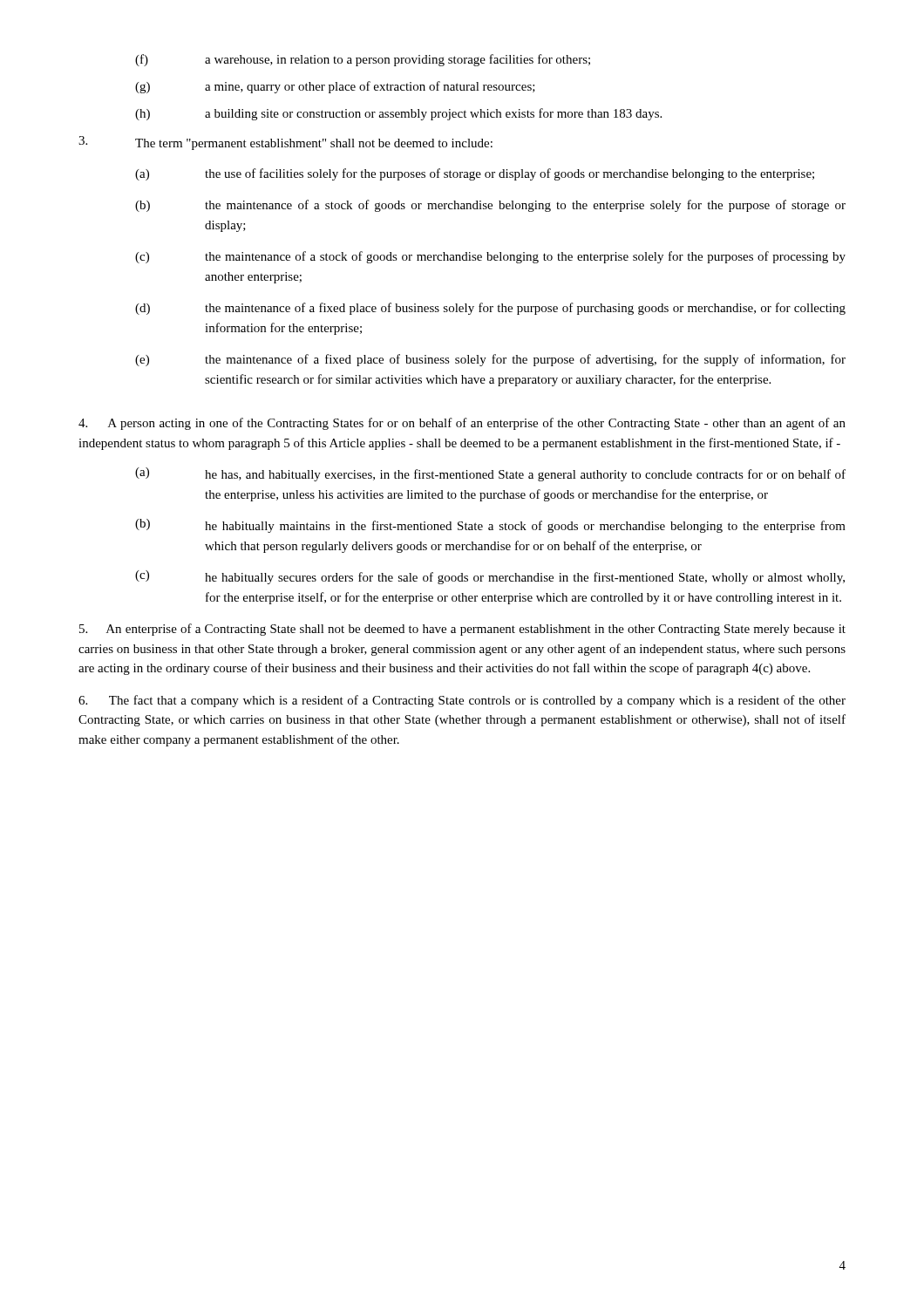Viewport: 924px width, 1308px height.
Task: Click on the region starting "The fact that"
Action: (x=462, y=719)
